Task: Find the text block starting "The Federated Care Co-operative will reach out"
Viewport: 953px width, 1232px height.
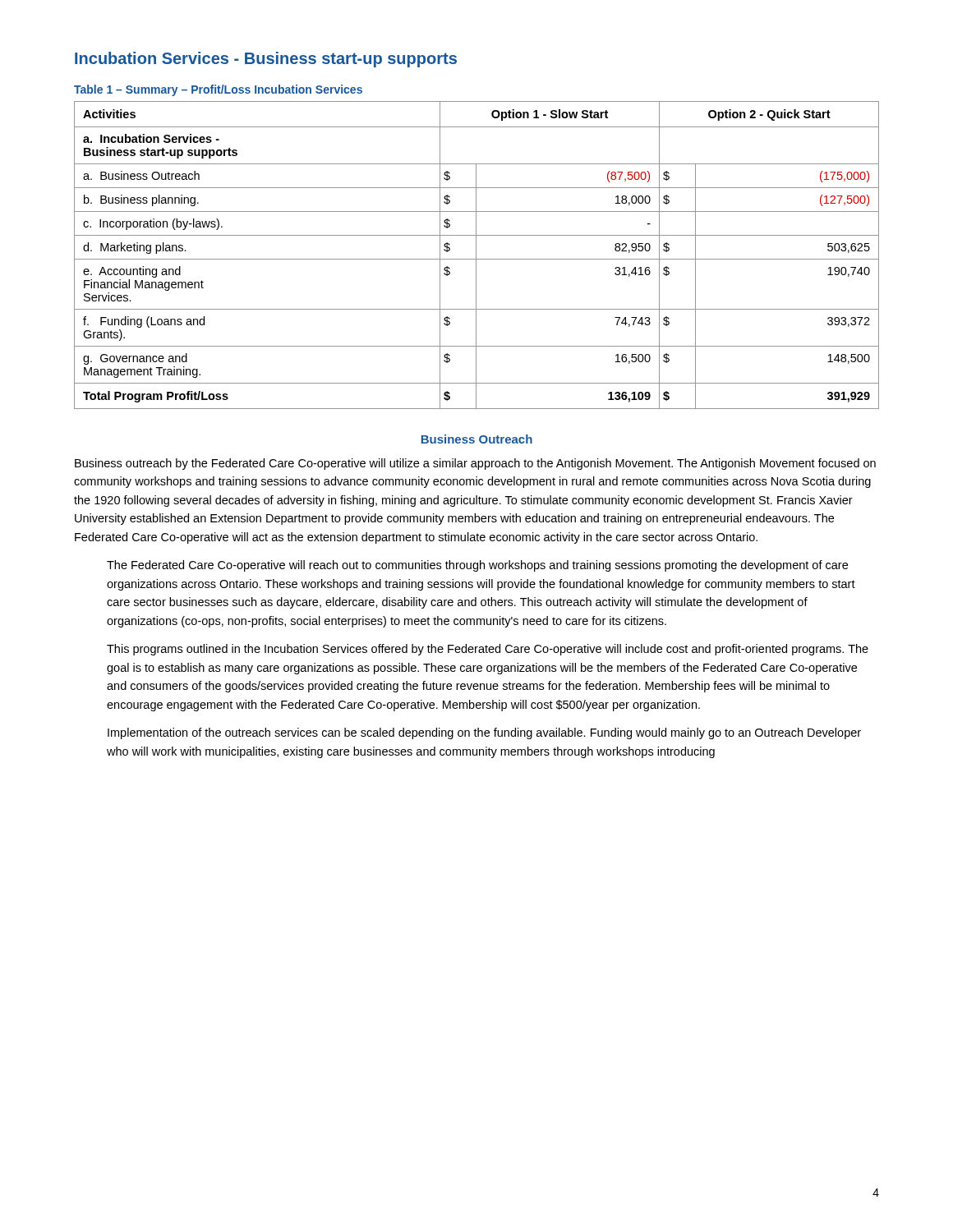Action: pyautogui.click(x=481, y=593)
